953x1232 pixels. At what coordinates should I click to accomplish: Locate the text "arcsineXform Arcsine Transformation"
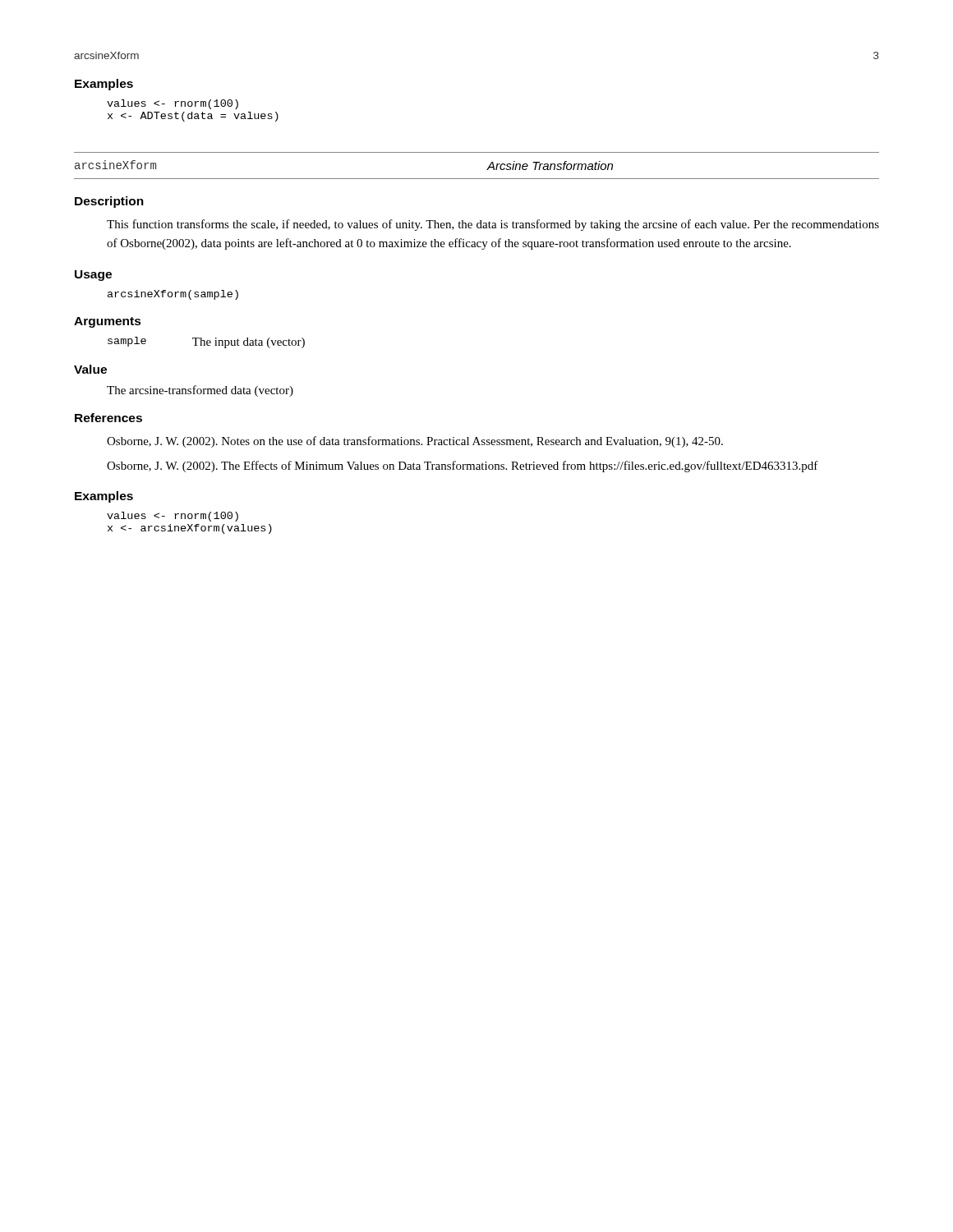476,166
